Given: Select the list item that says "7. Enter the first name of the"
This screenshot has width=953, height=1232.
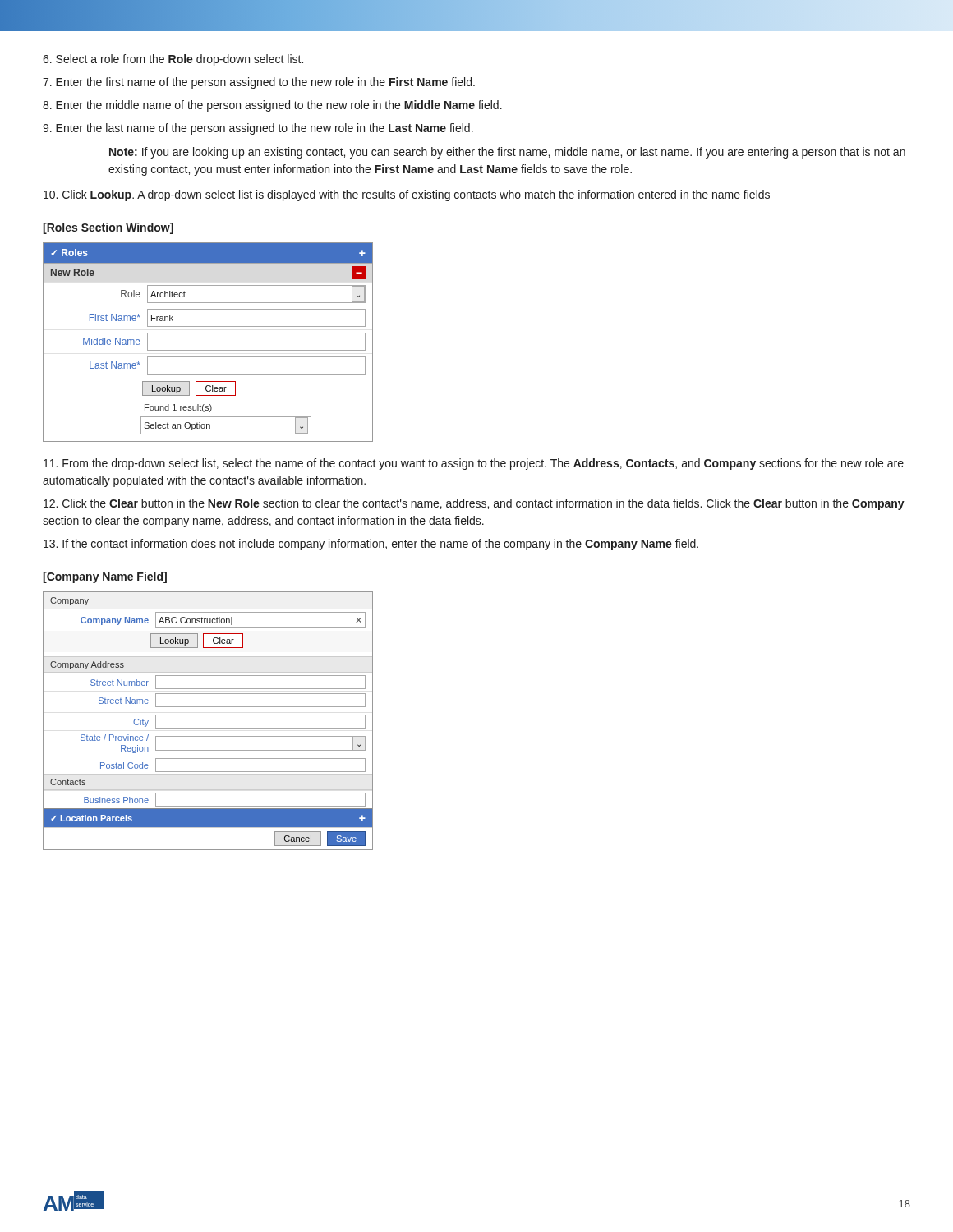Looking at the screenshot, I should pos(259,82).
